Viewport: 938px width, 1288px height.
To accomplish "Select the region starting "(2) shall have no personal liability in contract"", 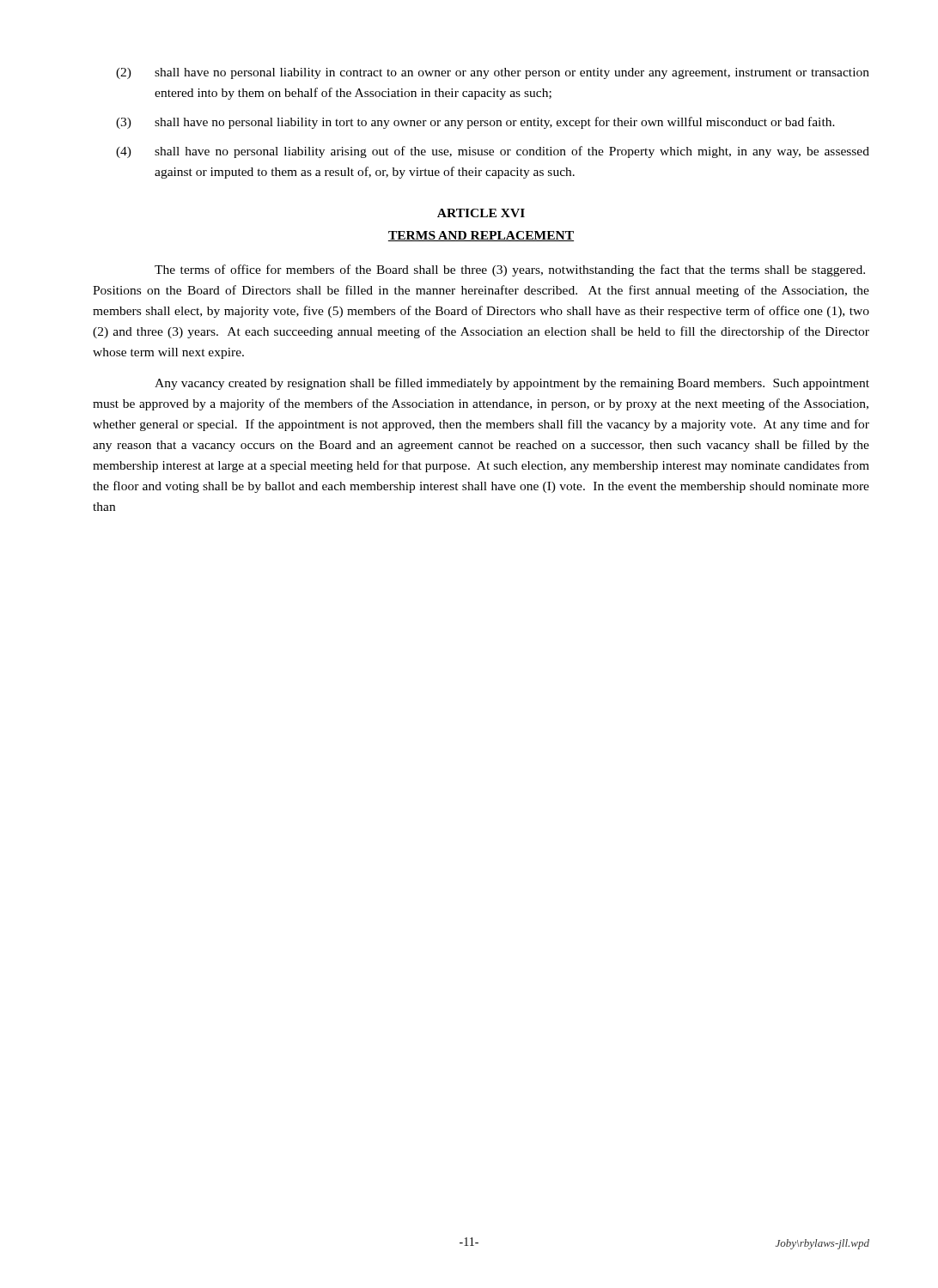I will [481, 82].
